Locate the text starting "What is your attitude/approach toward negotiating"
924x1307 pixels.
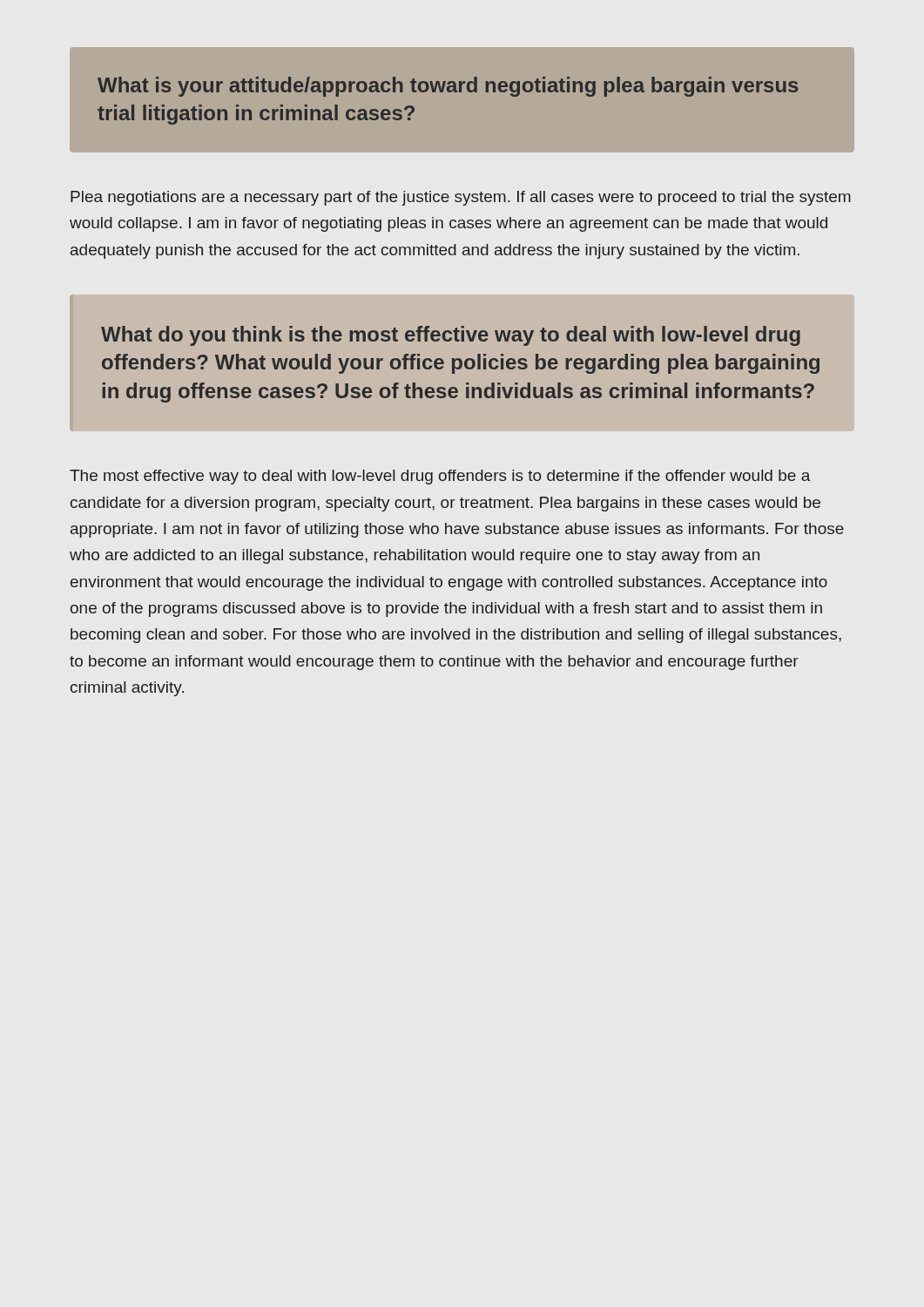click(462, 100)
